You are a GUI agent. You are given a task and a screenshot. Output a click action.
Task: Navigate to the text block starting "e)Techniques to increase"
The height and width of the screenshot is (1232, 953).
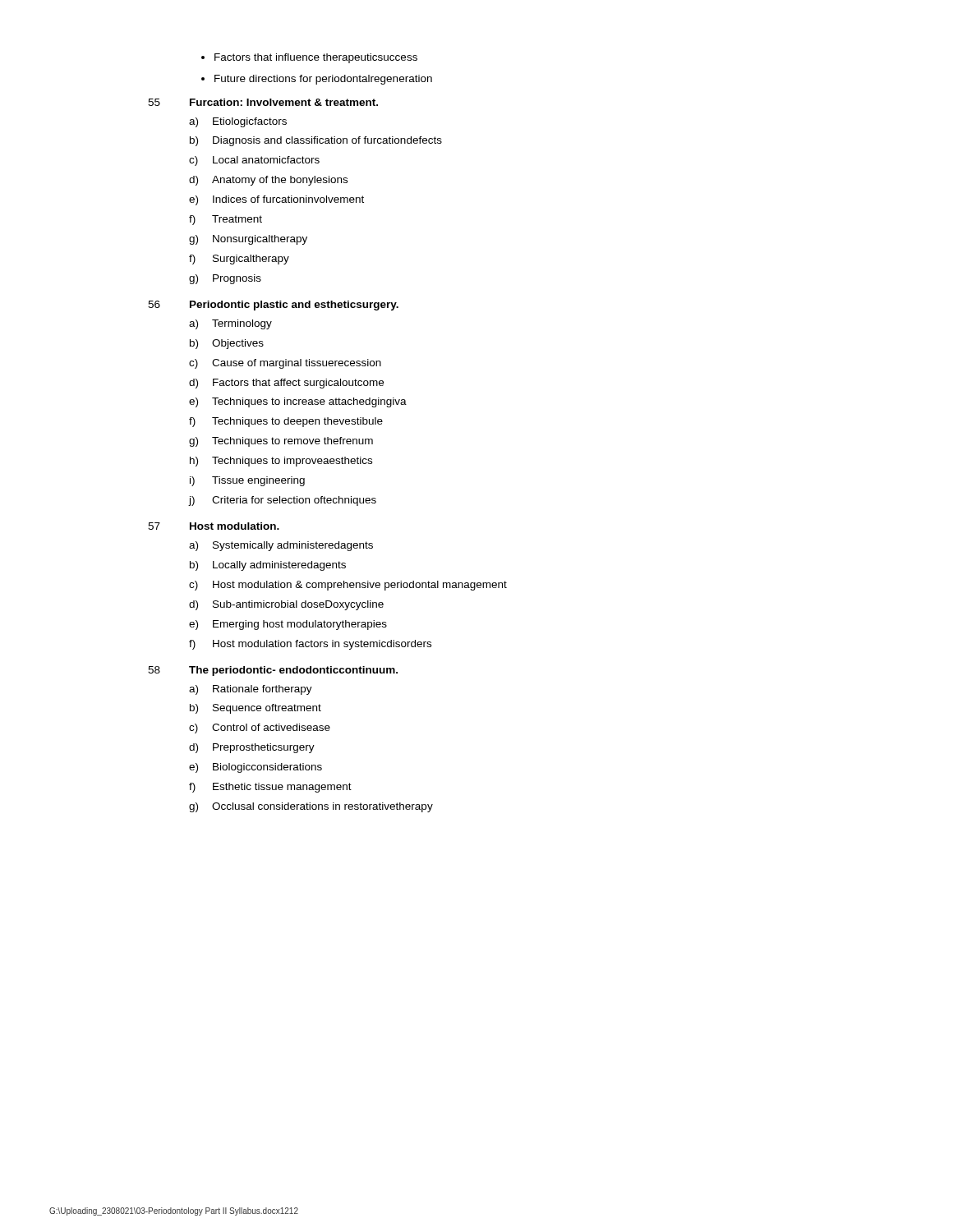(x=298, y=402)
